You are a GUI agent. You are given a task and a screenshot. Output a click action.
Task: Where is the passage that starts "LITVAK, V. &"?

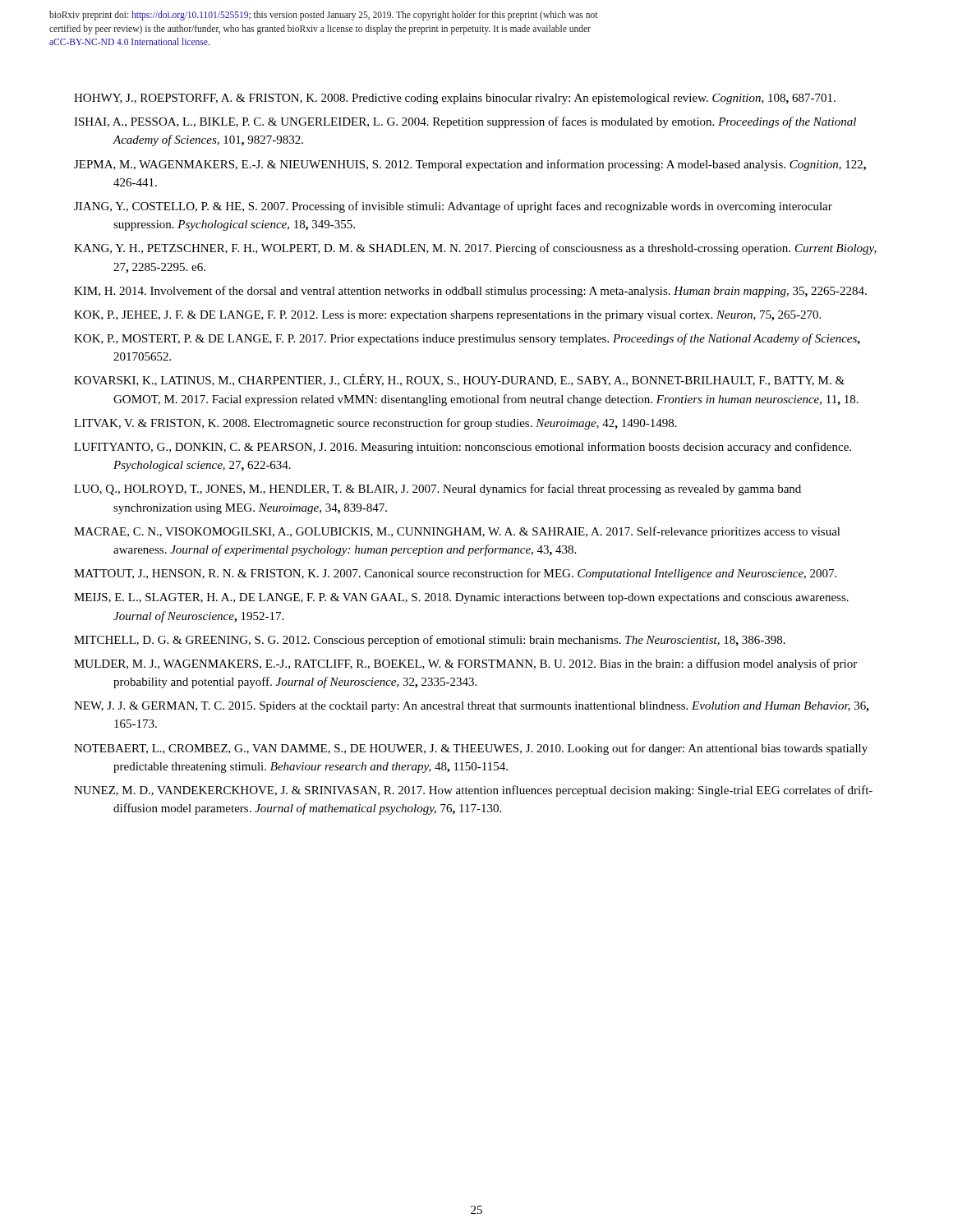[x=376, y=423]
